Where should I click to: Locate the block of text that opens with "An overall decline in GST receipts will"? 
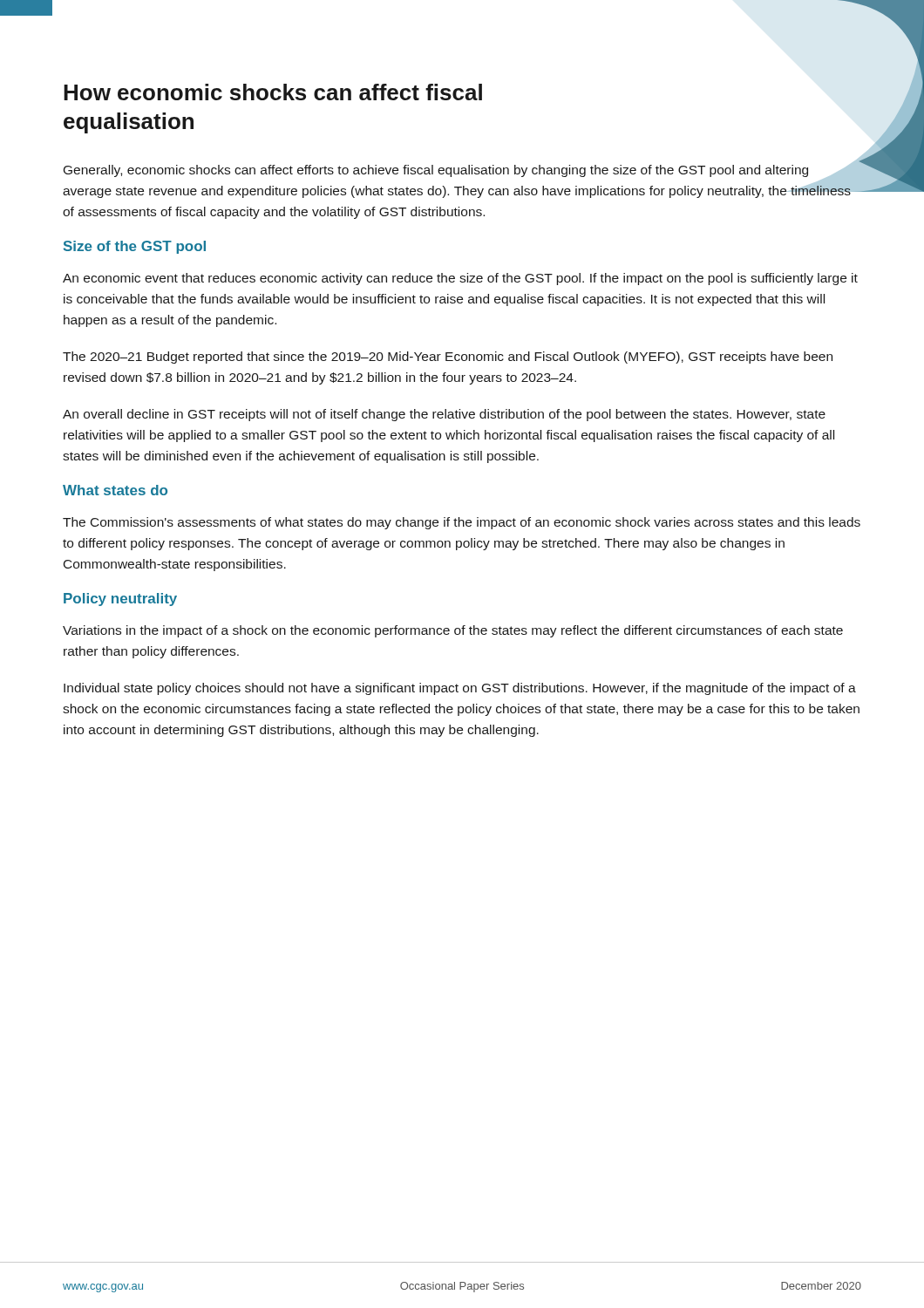pyautogui.click(x=449, y=435)
